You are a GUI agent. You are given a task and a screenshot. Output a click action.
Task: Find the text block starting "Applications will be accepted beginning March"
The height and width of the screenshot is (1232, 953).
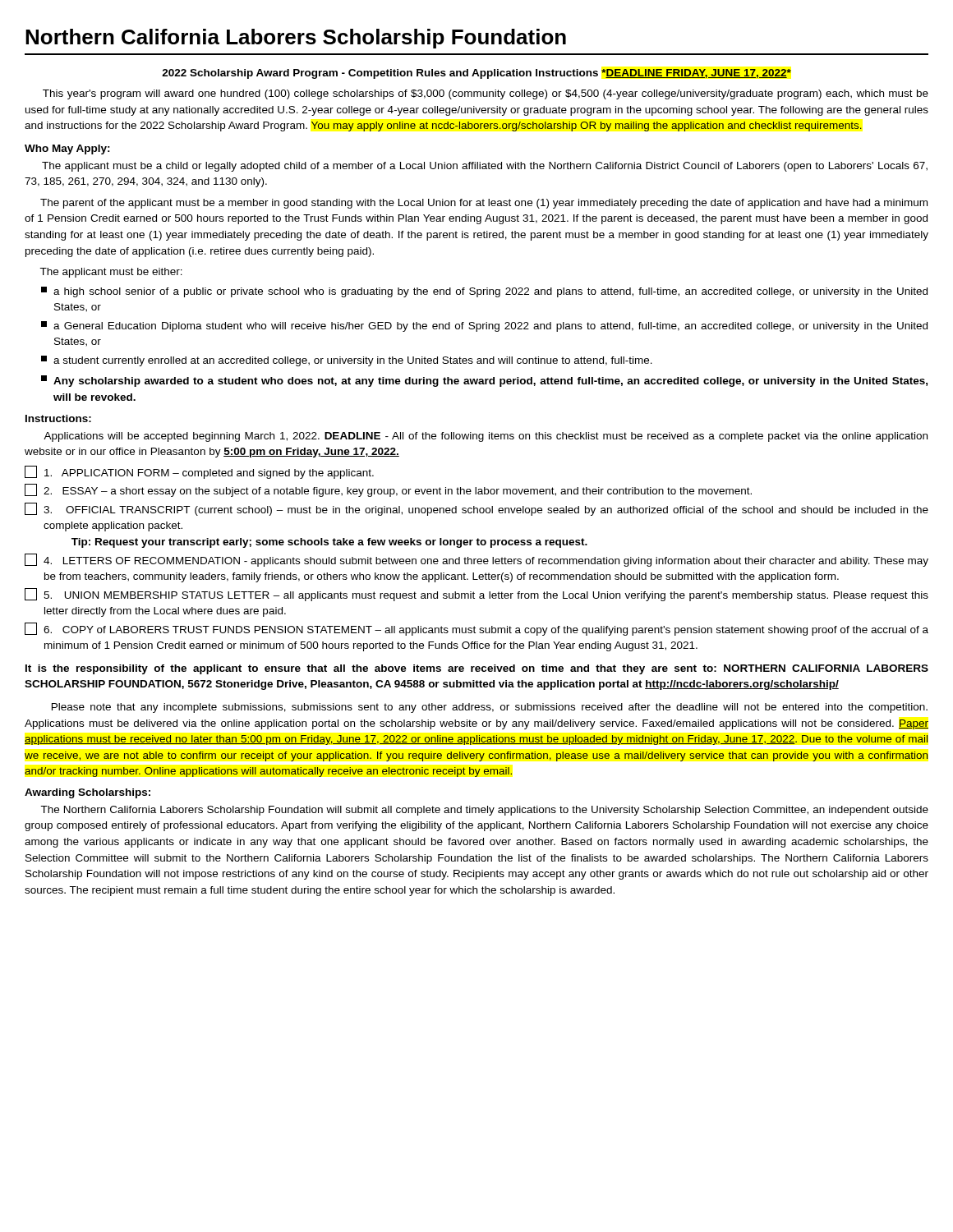click(476, 443)
